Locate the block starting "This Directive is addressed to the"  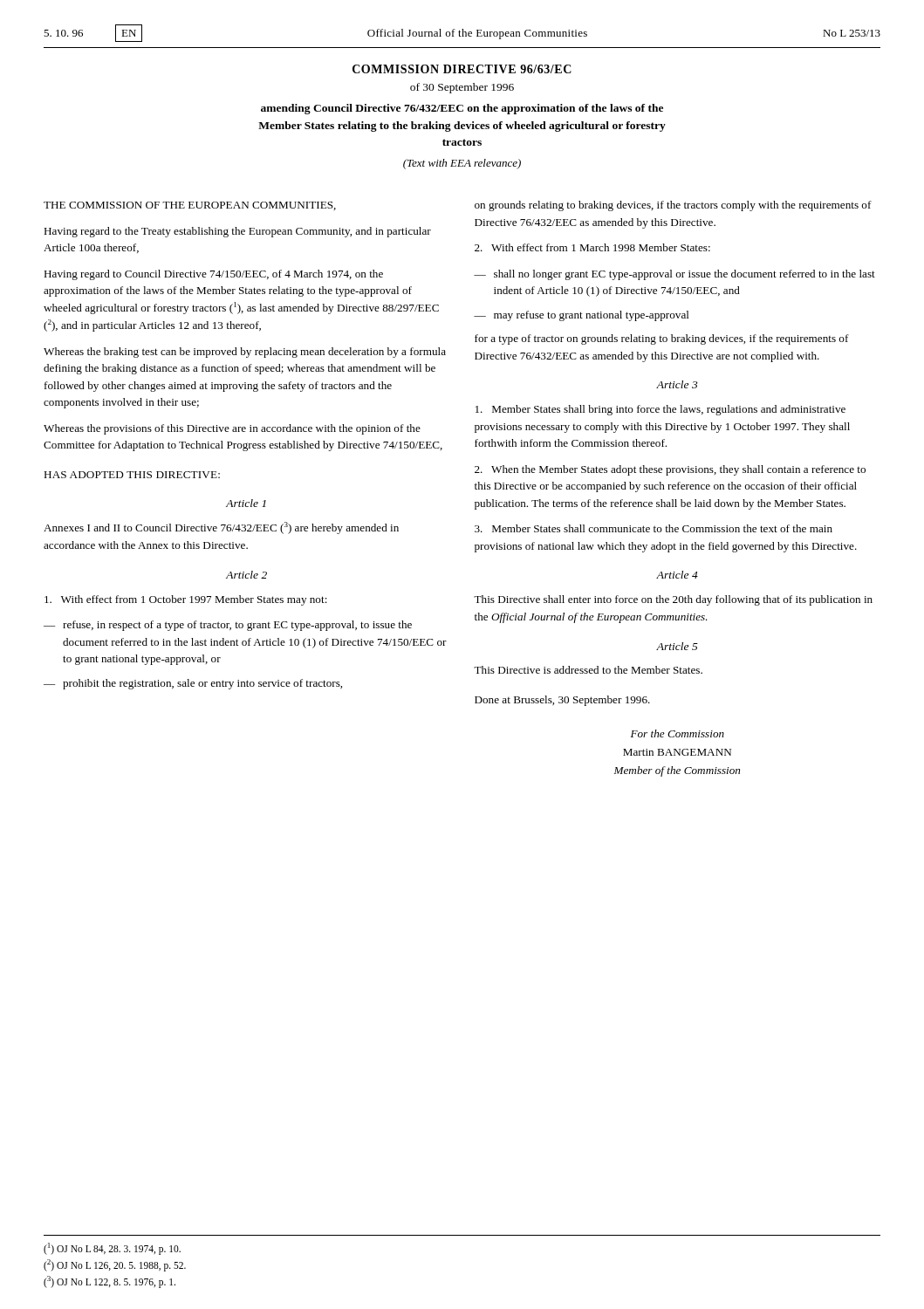(589, 670)
